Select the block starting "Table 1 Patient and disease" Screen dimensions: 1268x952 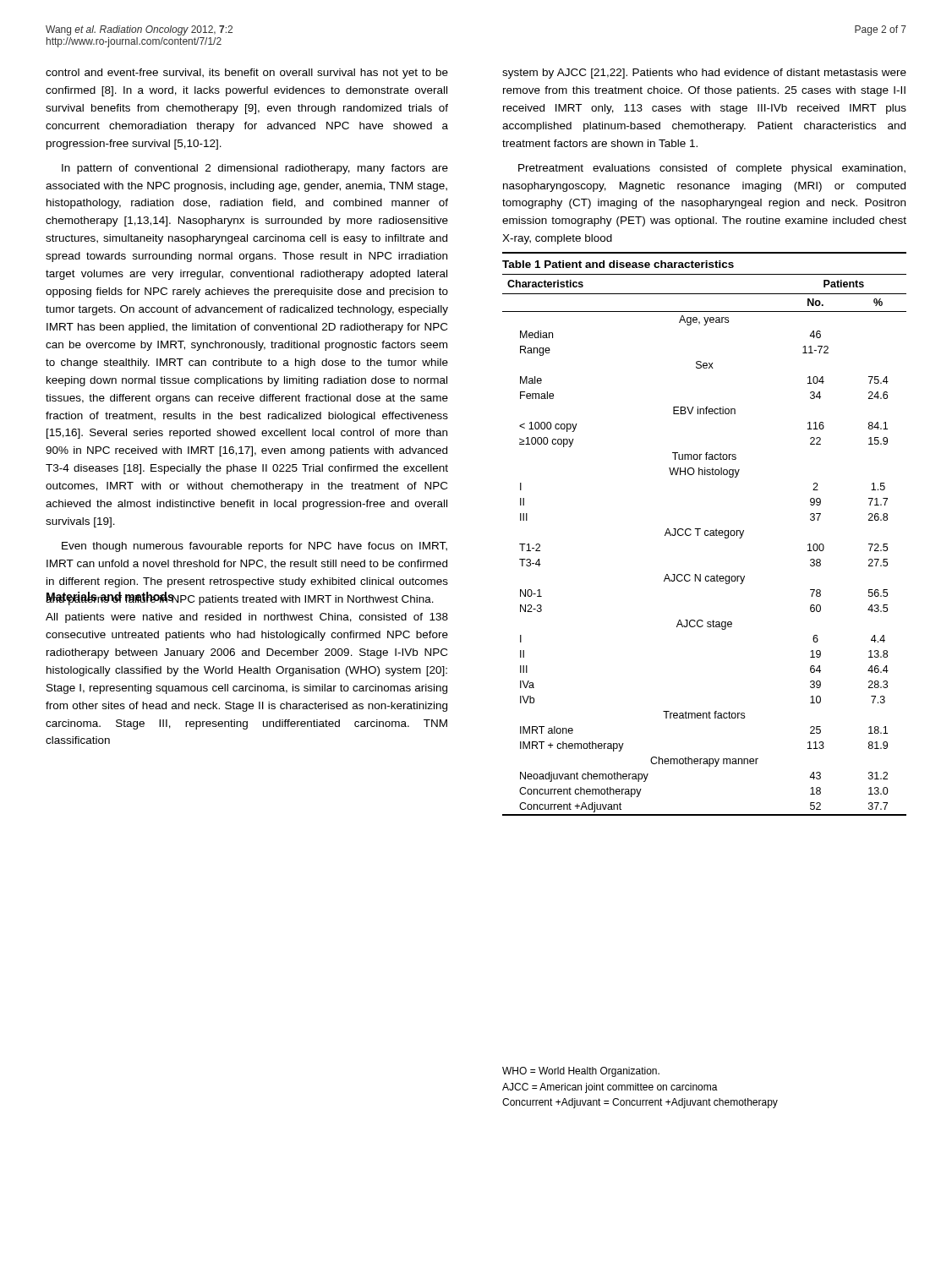point(618,264)
